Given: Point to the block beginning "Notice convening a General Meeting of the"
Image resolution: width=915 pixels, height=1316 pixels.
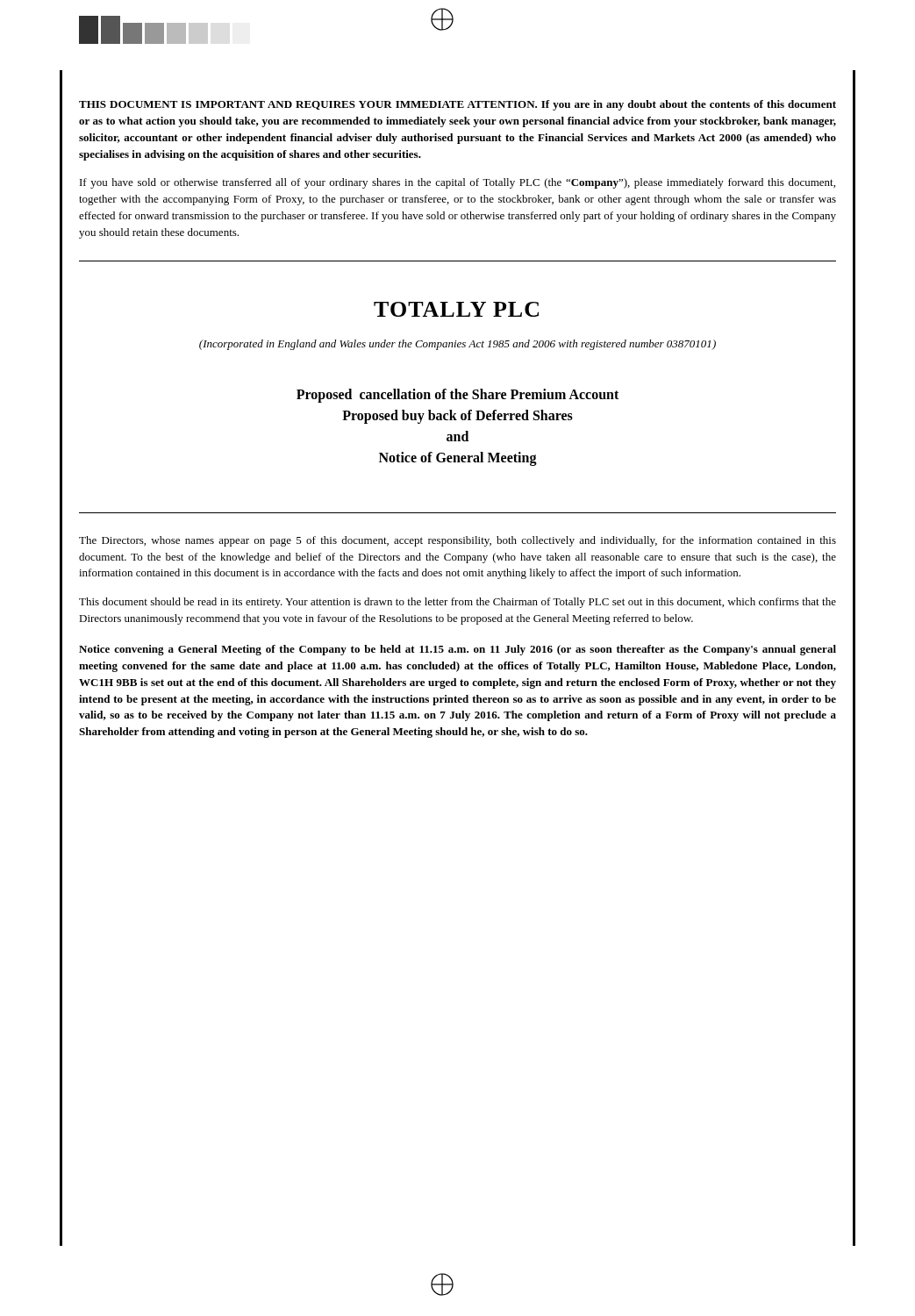Looking at the screenshot, I should tap(458, 691).
